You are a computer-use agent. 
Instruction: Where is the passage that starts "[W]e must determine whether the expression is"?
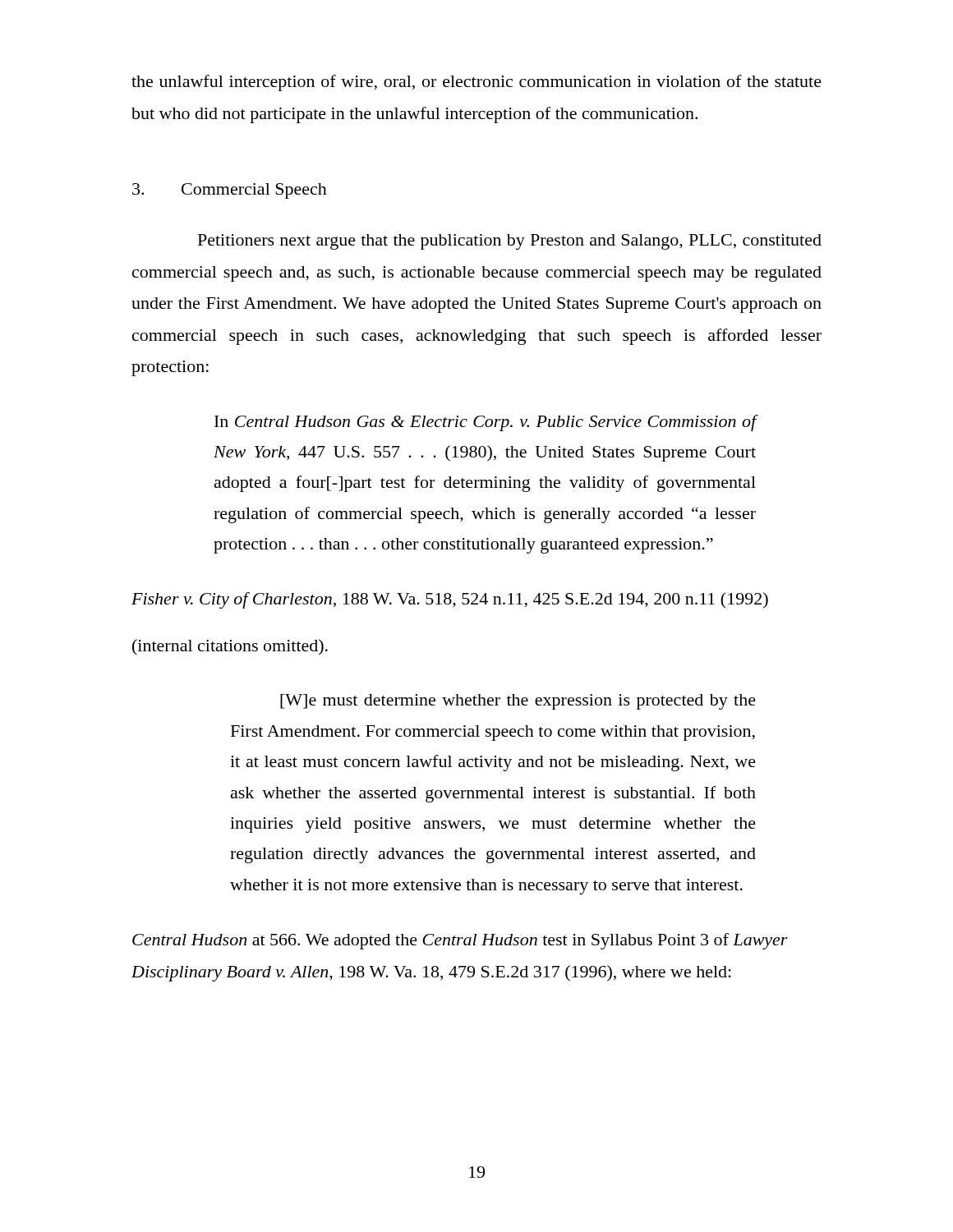493,792
